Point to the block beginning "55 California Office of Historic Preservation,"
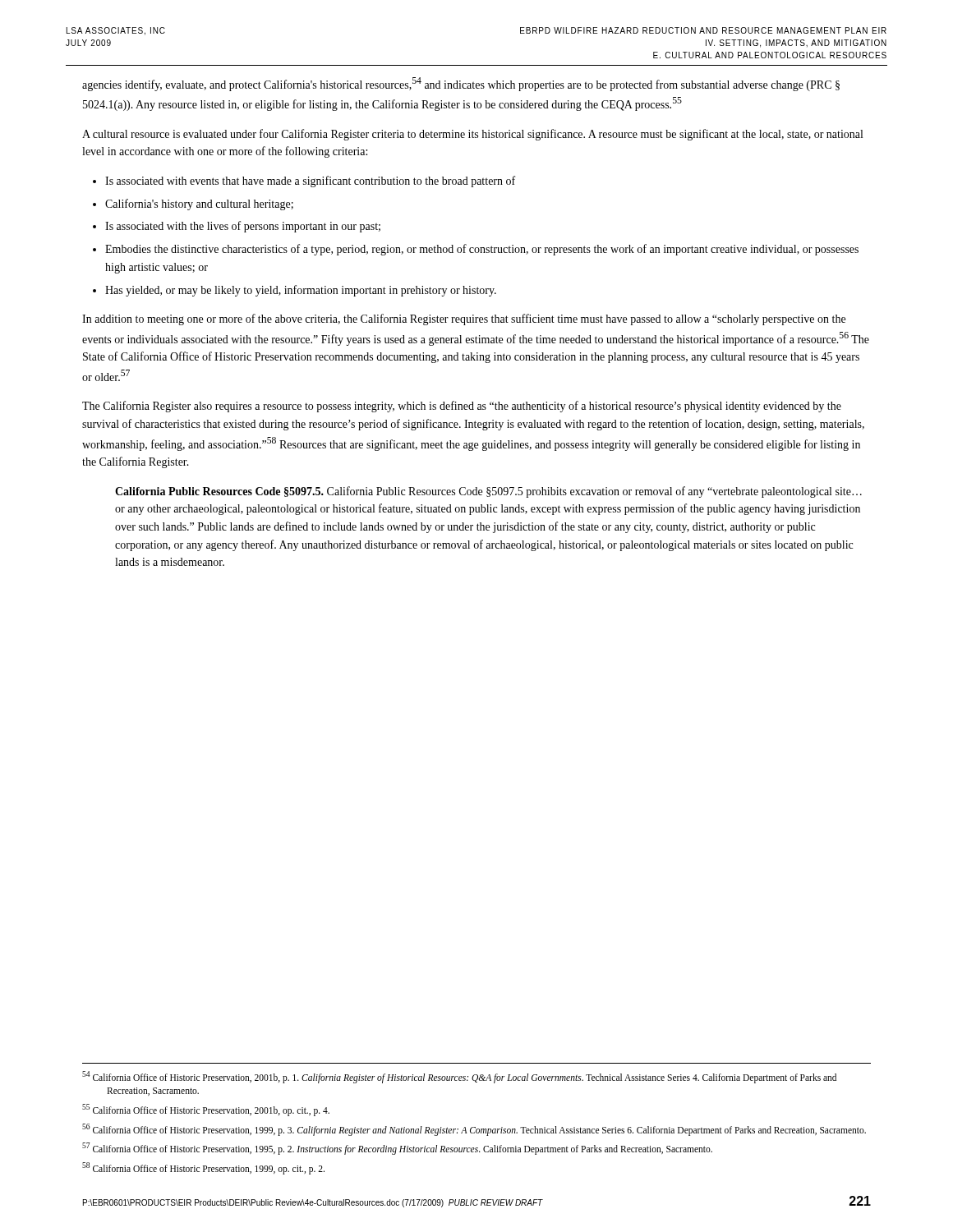This screenshot has width=953, height=1232. coord(206,1109)
